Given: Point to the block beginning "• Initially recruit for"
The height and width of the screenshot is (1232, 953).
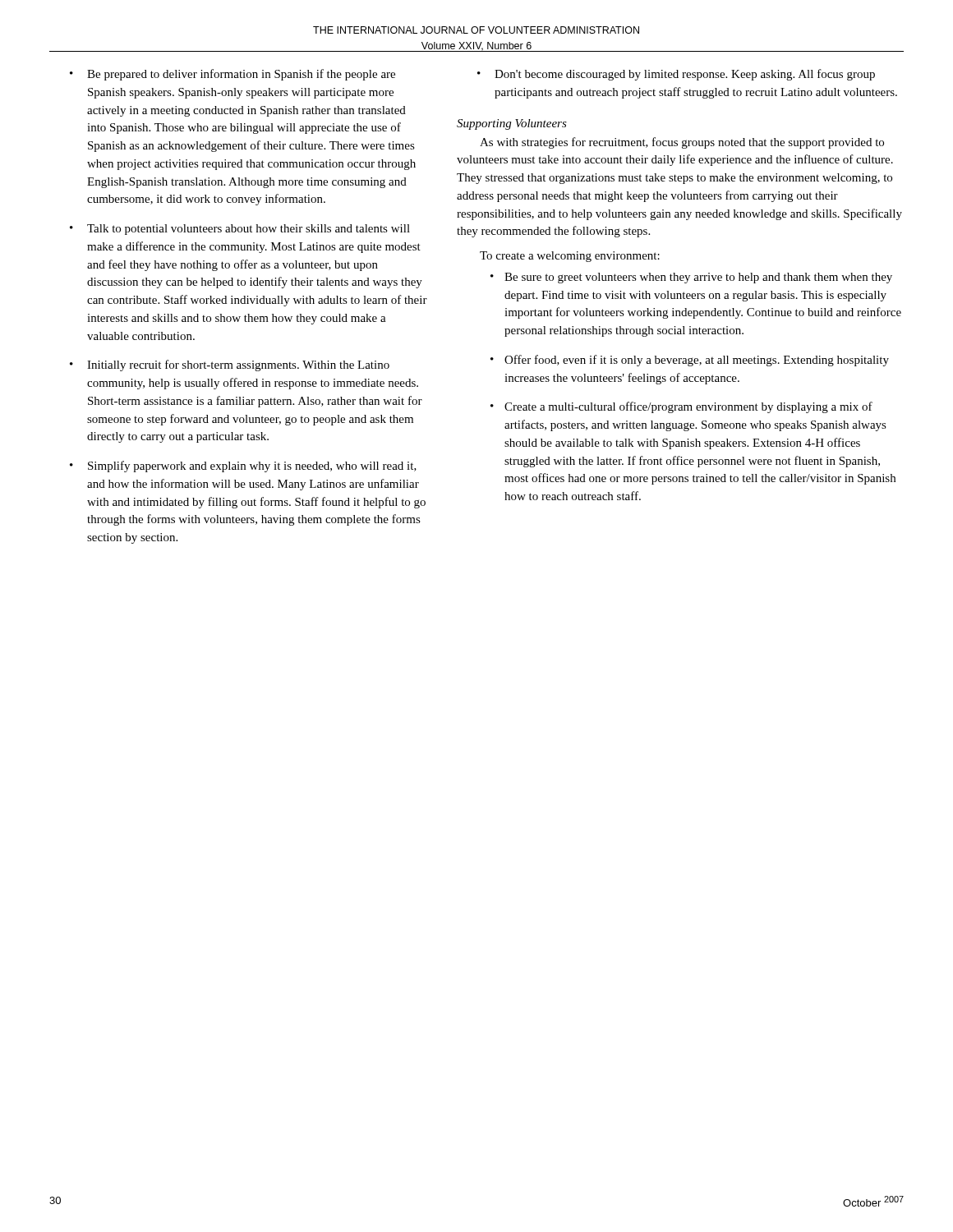Looking at the screenshot, I should click(238, 401).
